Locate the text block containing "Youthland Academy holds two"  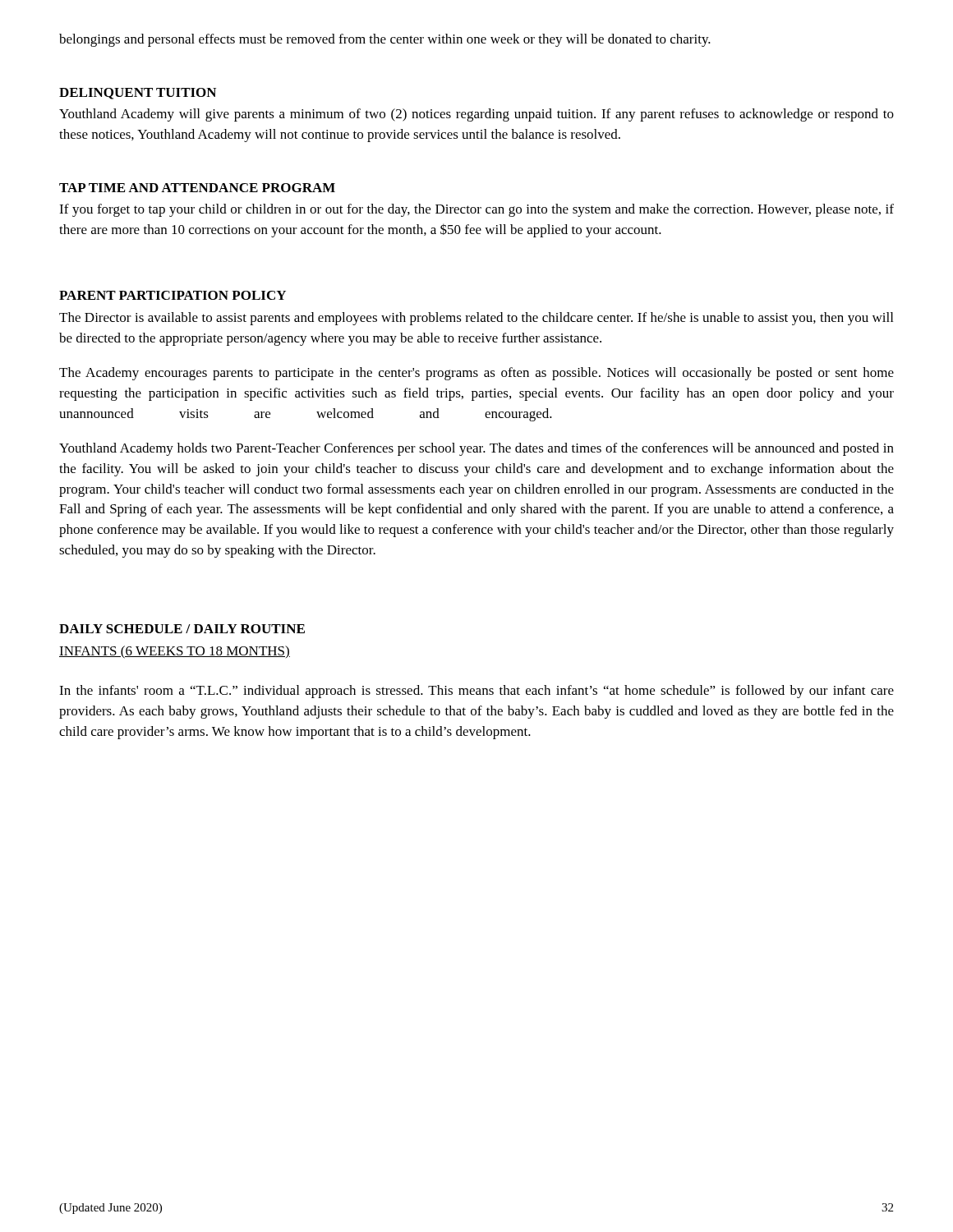476,500
